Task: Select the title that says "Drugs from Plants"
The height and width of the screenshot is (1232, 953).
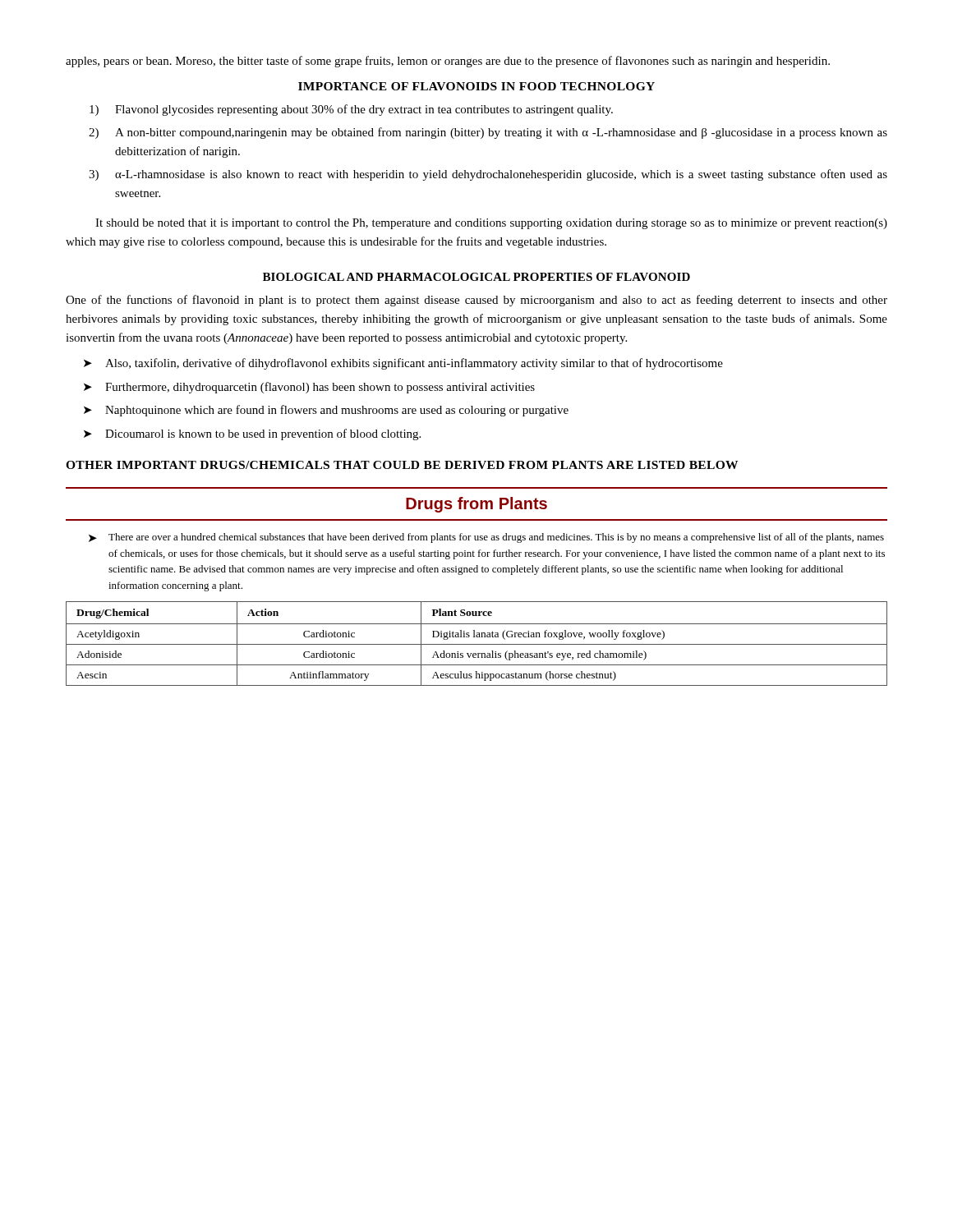Action: (x=476, y=504)
